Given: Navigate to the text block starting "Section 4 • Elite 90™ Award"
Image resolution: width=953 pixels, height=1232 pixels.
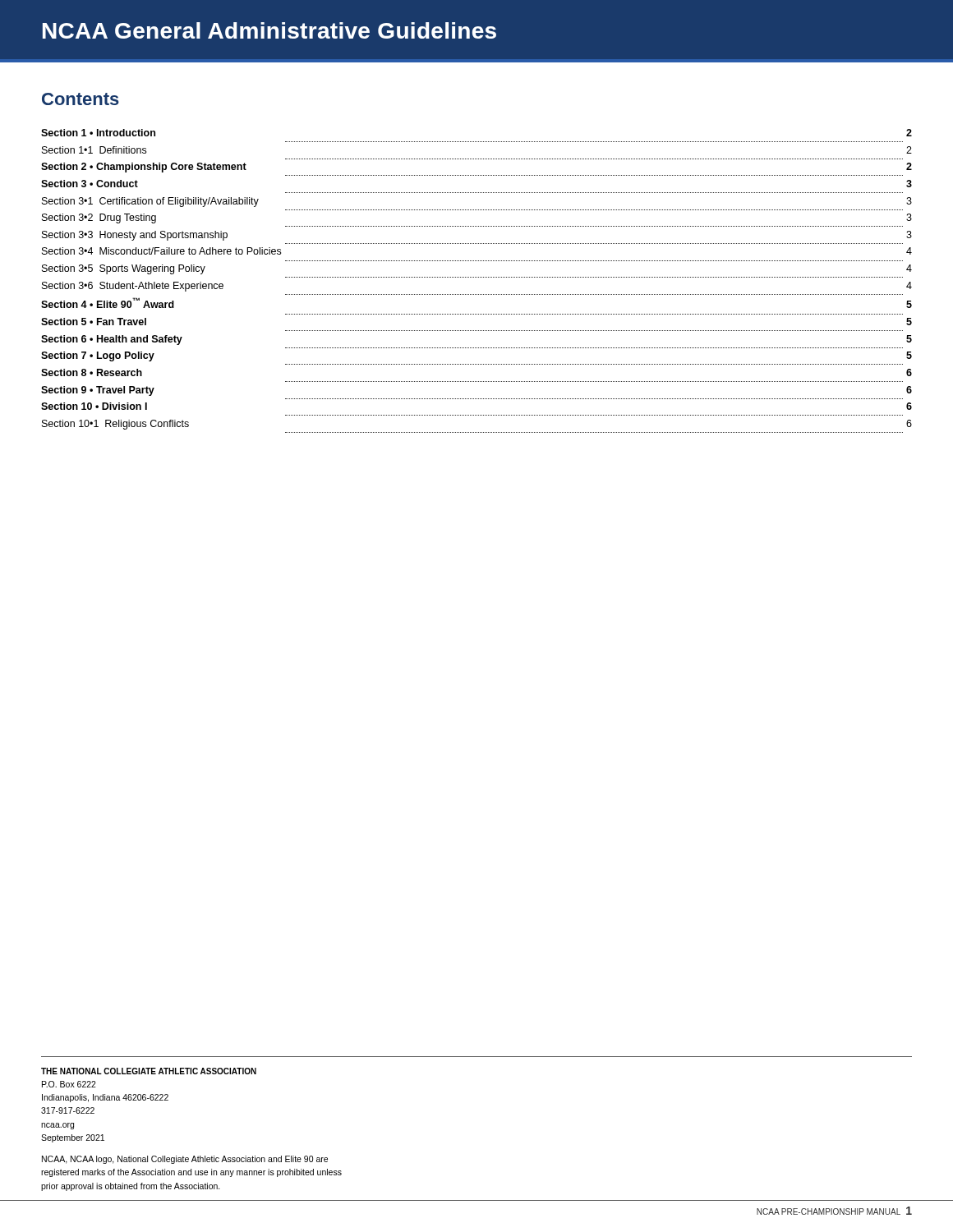Looking at the screenshot, I should pos(476,304).
